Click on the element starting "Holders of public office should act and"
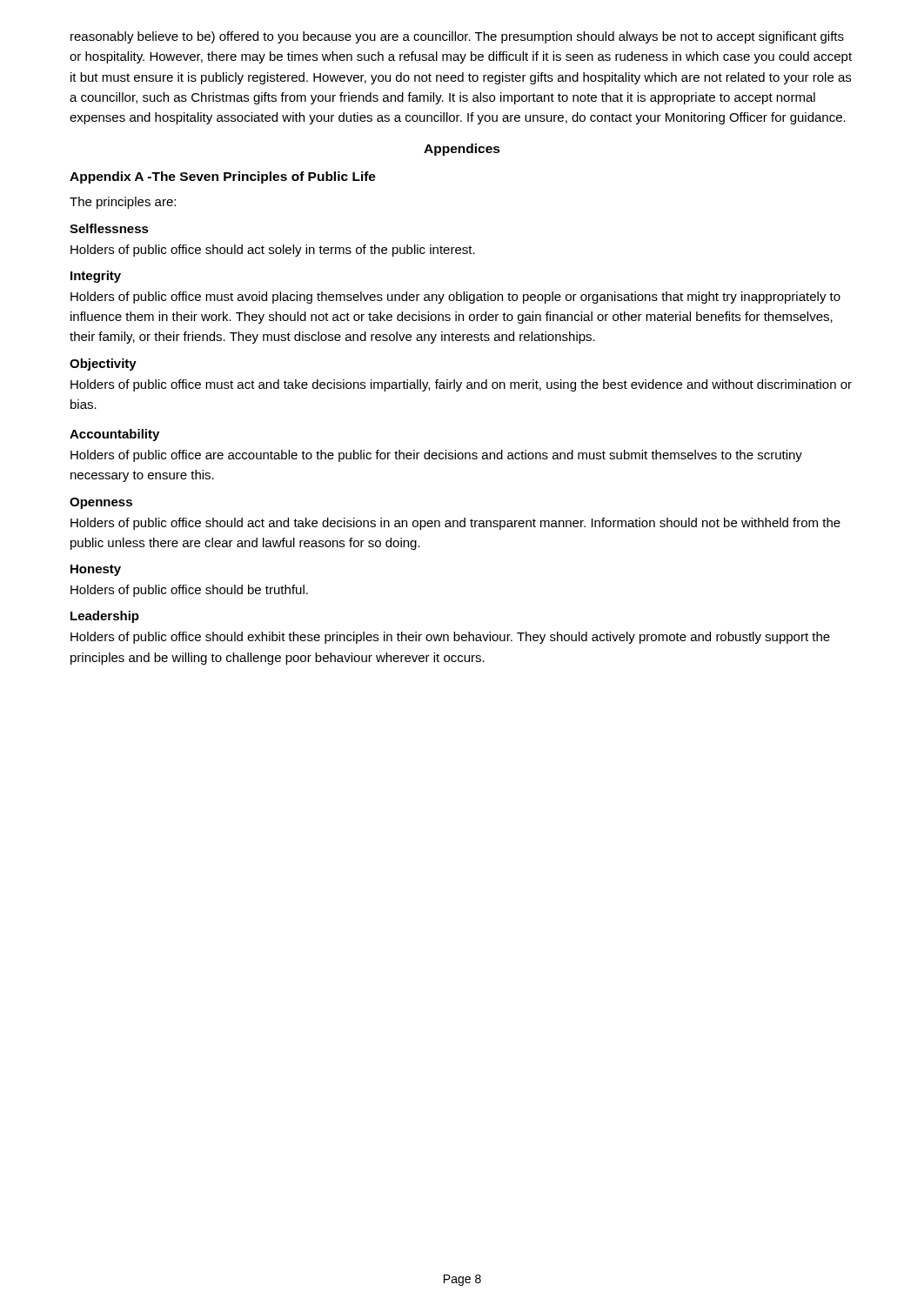Image resolution: width=924 pixels, height=1305 pixels. 455,532
